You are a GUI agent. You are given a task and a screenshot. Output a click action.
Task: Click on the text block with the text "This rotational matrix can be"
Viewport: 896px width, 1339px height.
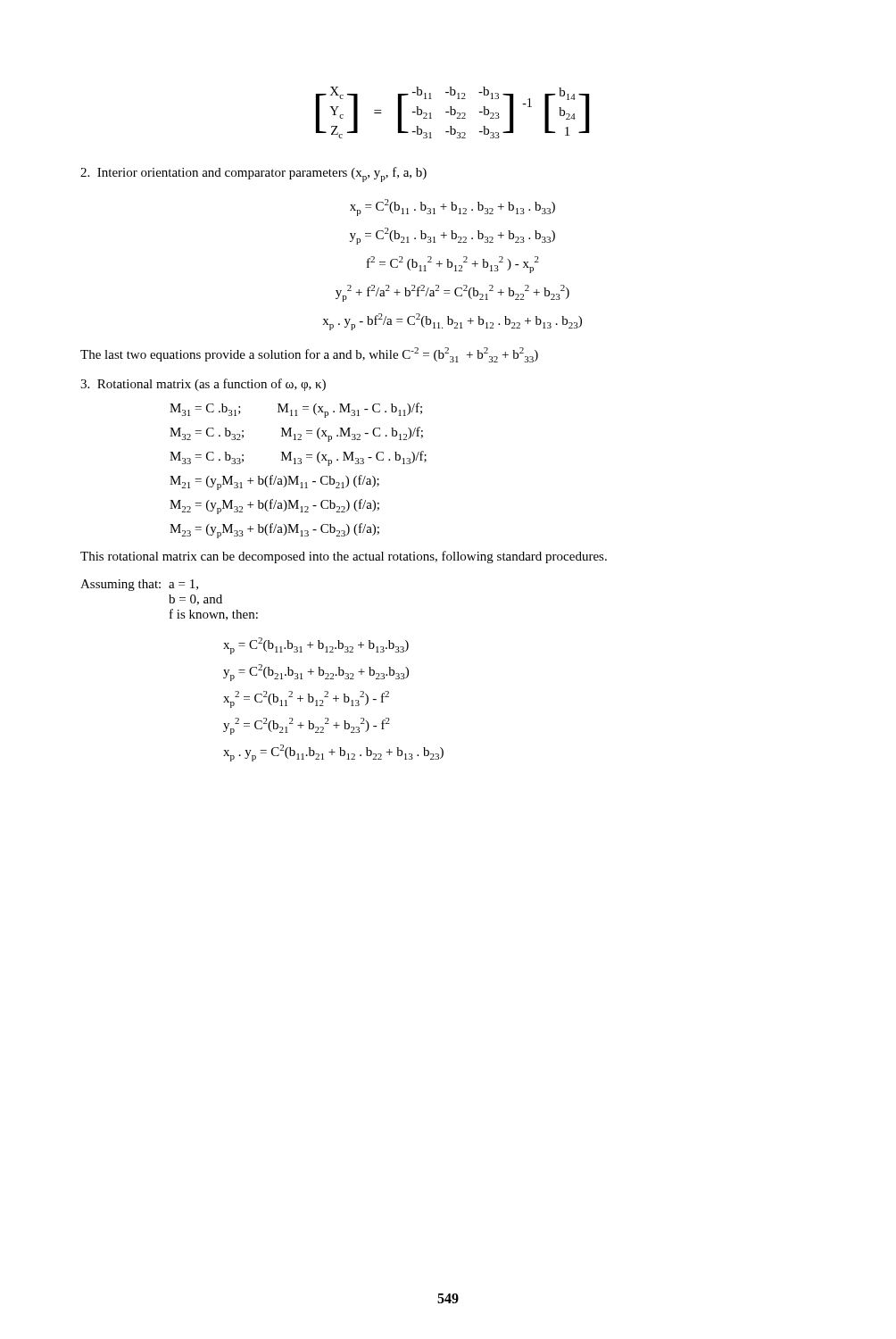[344, 556]
